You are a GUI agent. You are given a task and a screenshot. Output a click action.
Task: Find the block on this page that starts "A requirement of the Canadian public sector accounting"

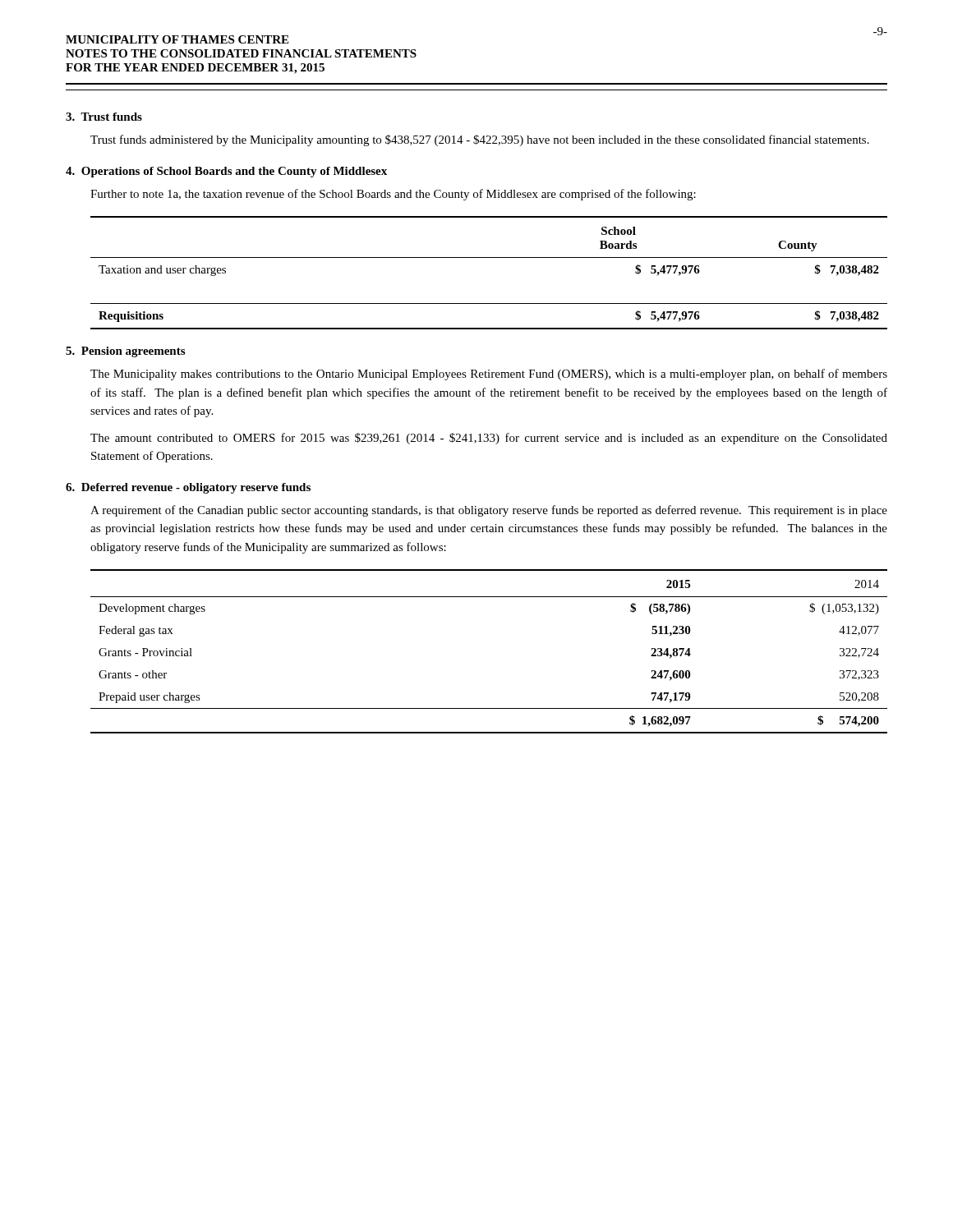(489, 528)
